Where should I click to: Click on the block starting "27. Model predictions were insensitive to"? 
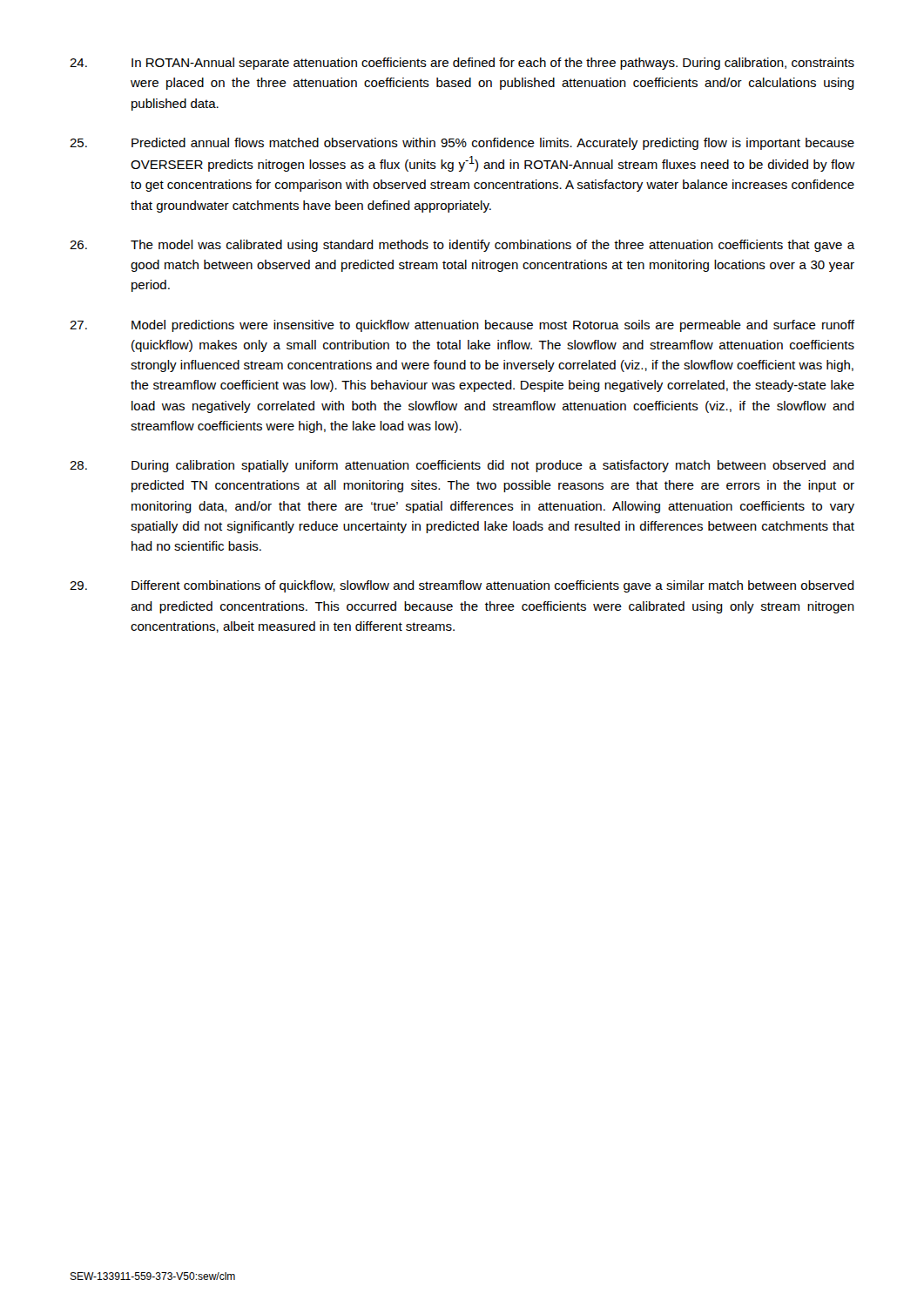462,375
